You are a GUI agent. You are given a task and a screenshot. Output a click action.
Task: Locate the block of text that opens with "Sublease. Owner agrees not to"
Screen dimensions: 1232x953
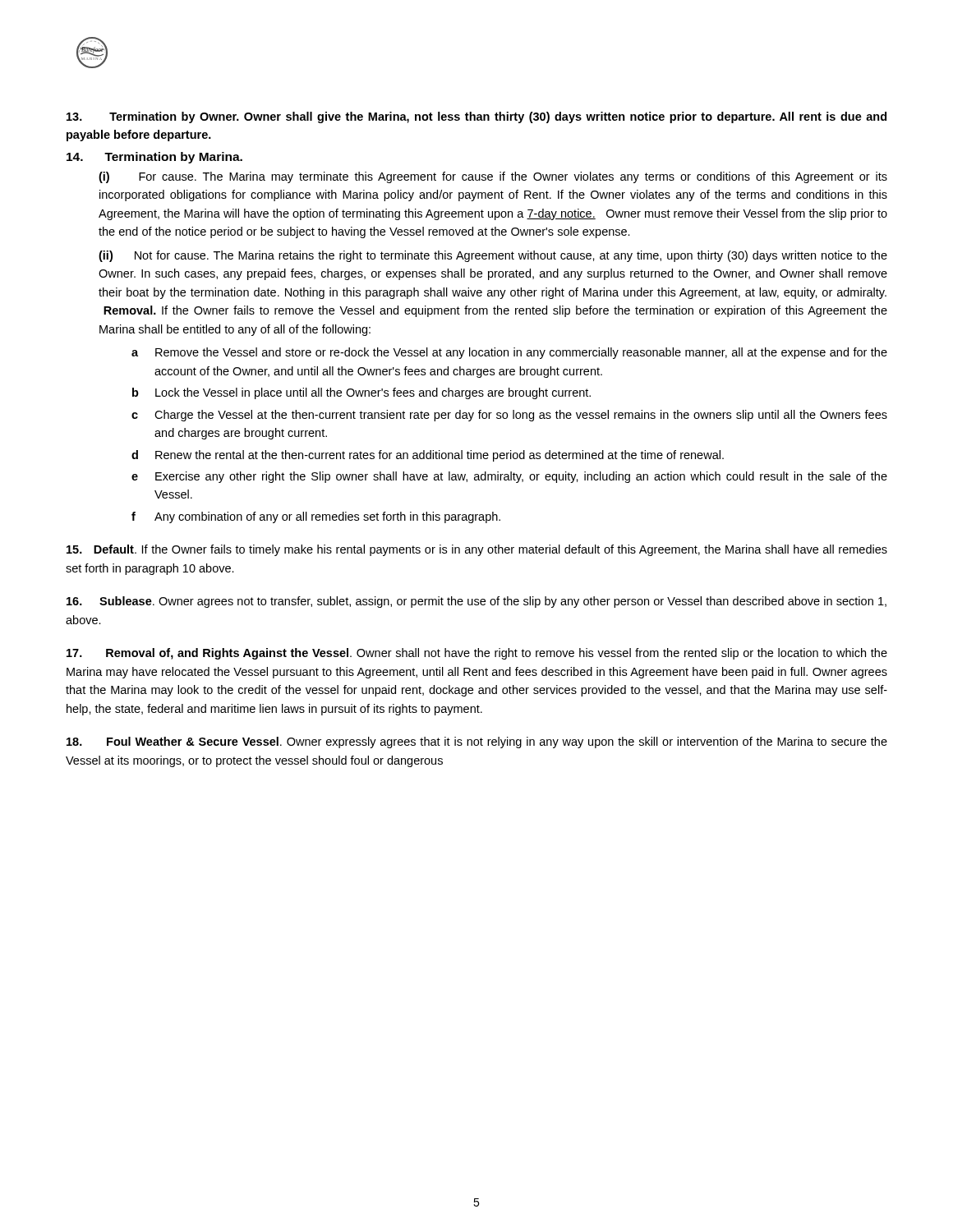[476, 611]
